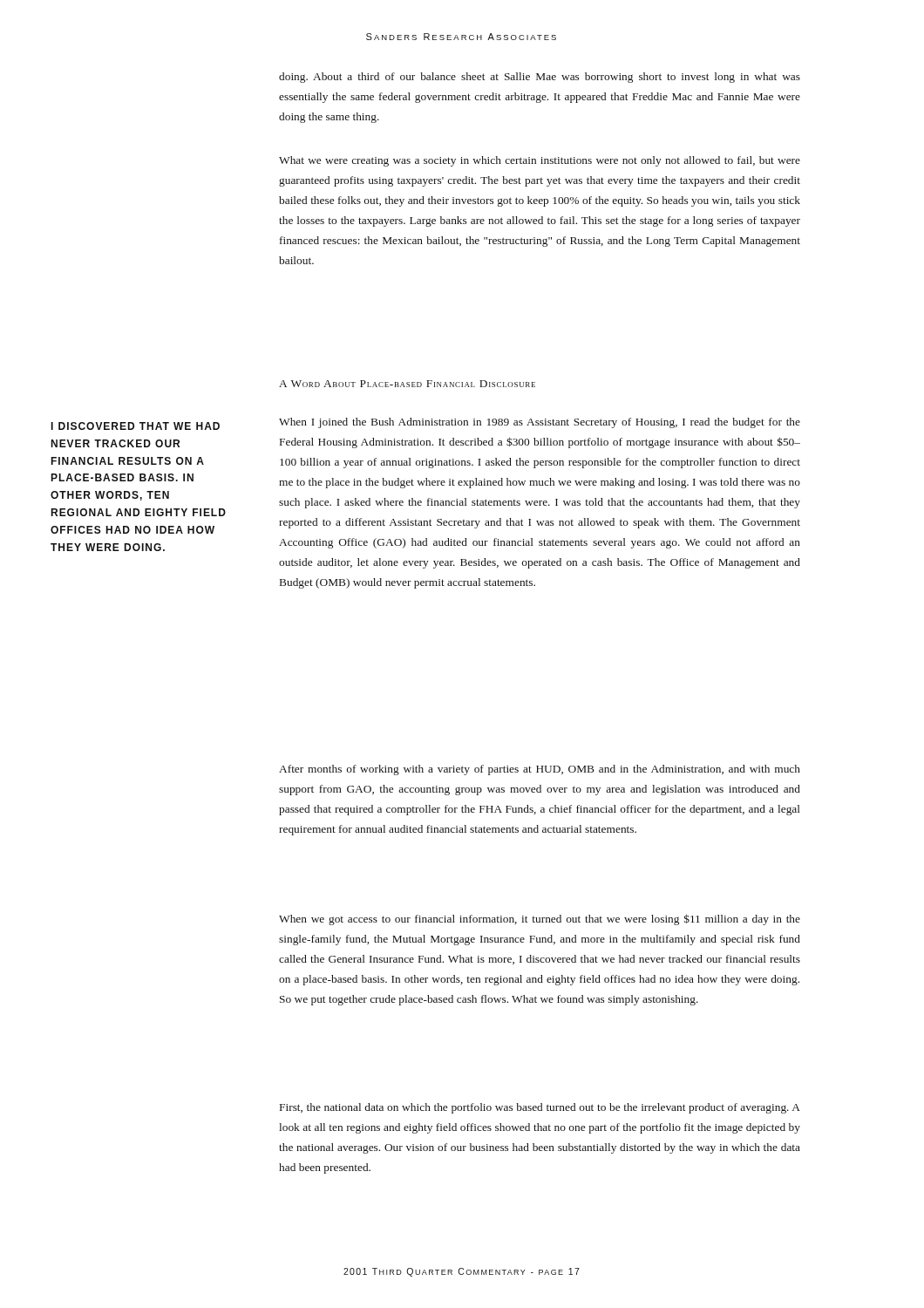Click the passage that begins "What we were creating was a society in"
The image size is (924, 1308).
pos(540,210)
